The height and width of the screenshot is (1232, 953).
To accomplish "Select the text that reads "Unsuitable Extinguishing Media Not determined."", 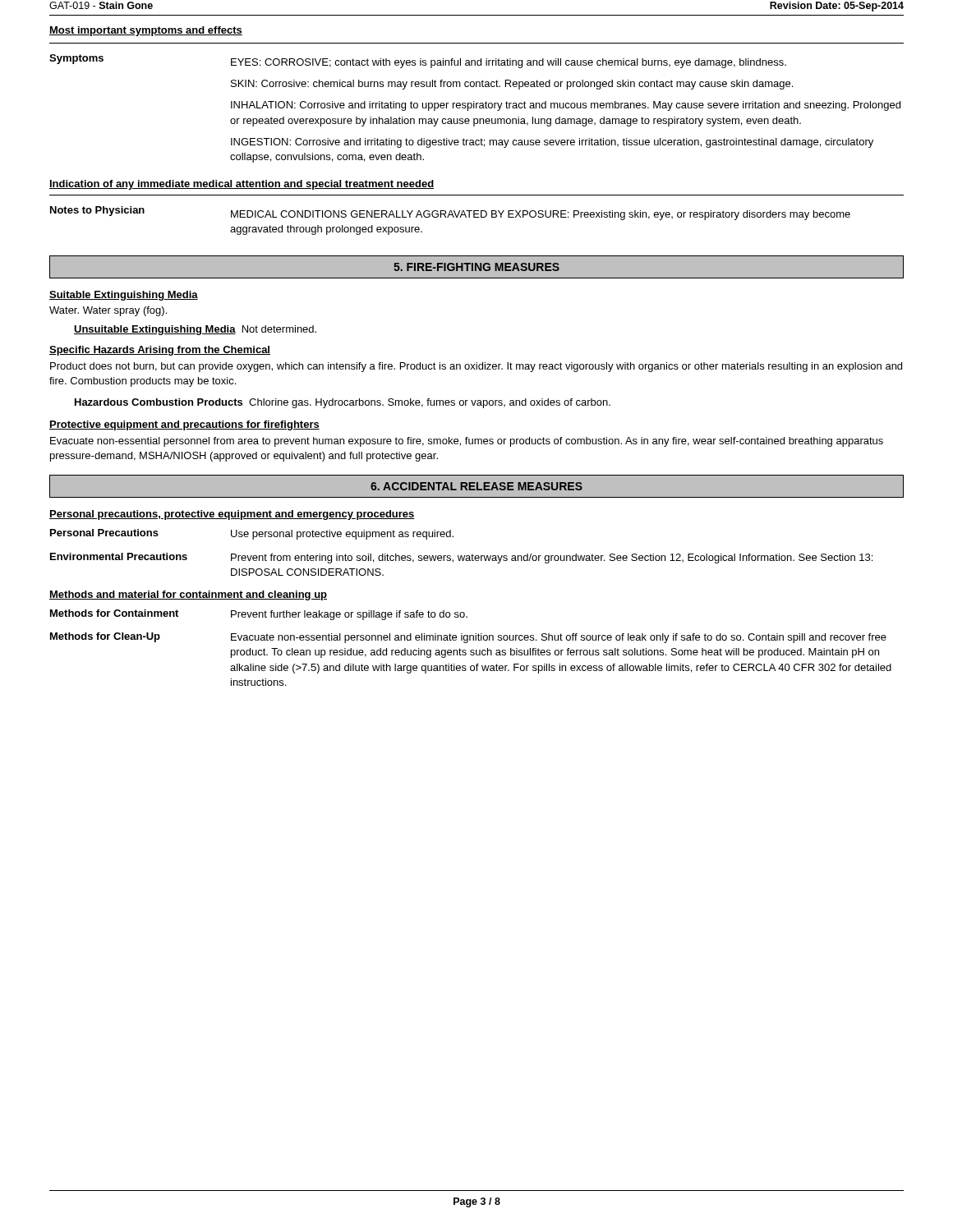I will [196, 329].
